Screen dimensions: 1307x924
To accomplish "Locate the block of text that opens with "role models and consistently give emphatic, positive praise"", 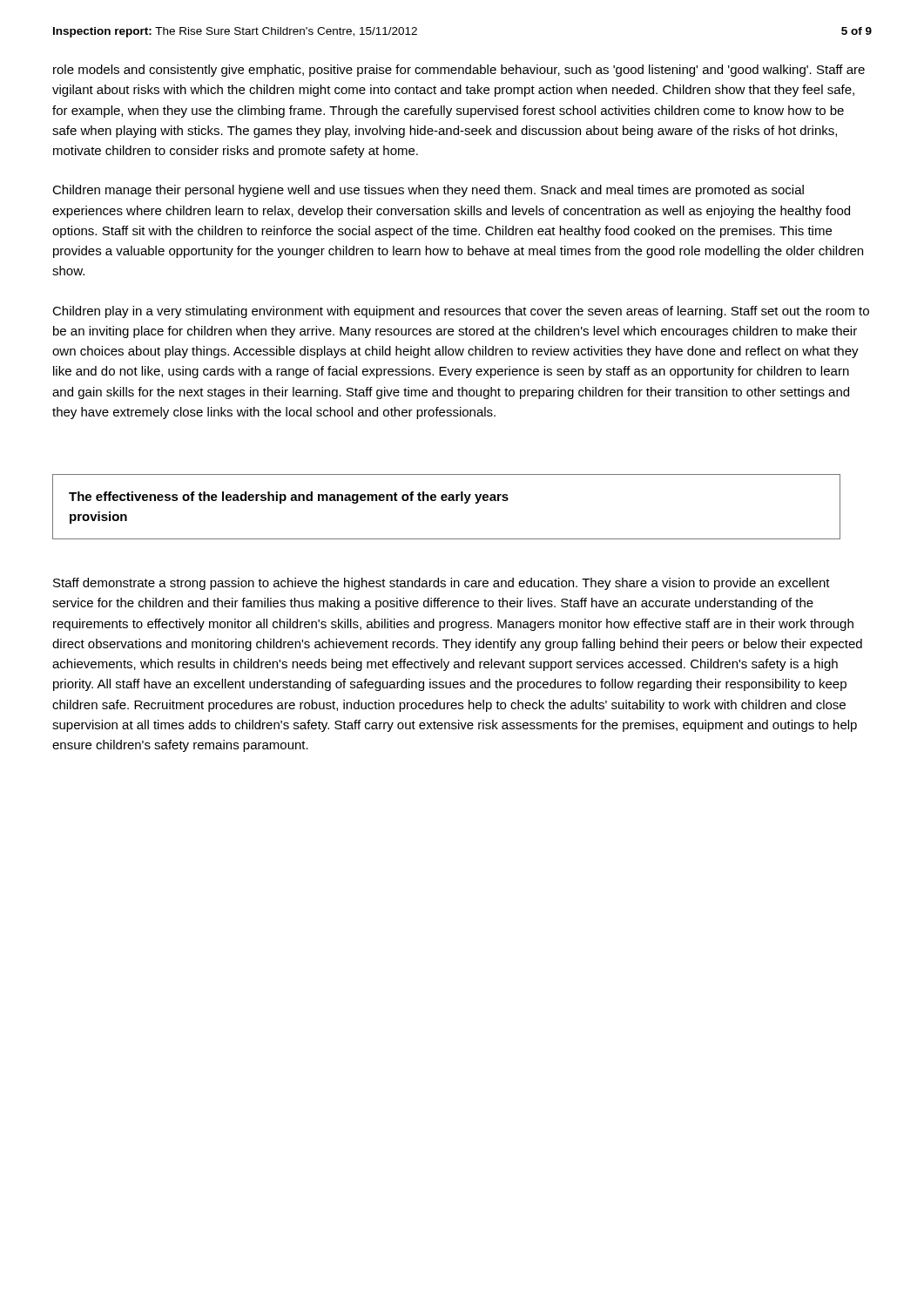I will click(x=459, y=110).
